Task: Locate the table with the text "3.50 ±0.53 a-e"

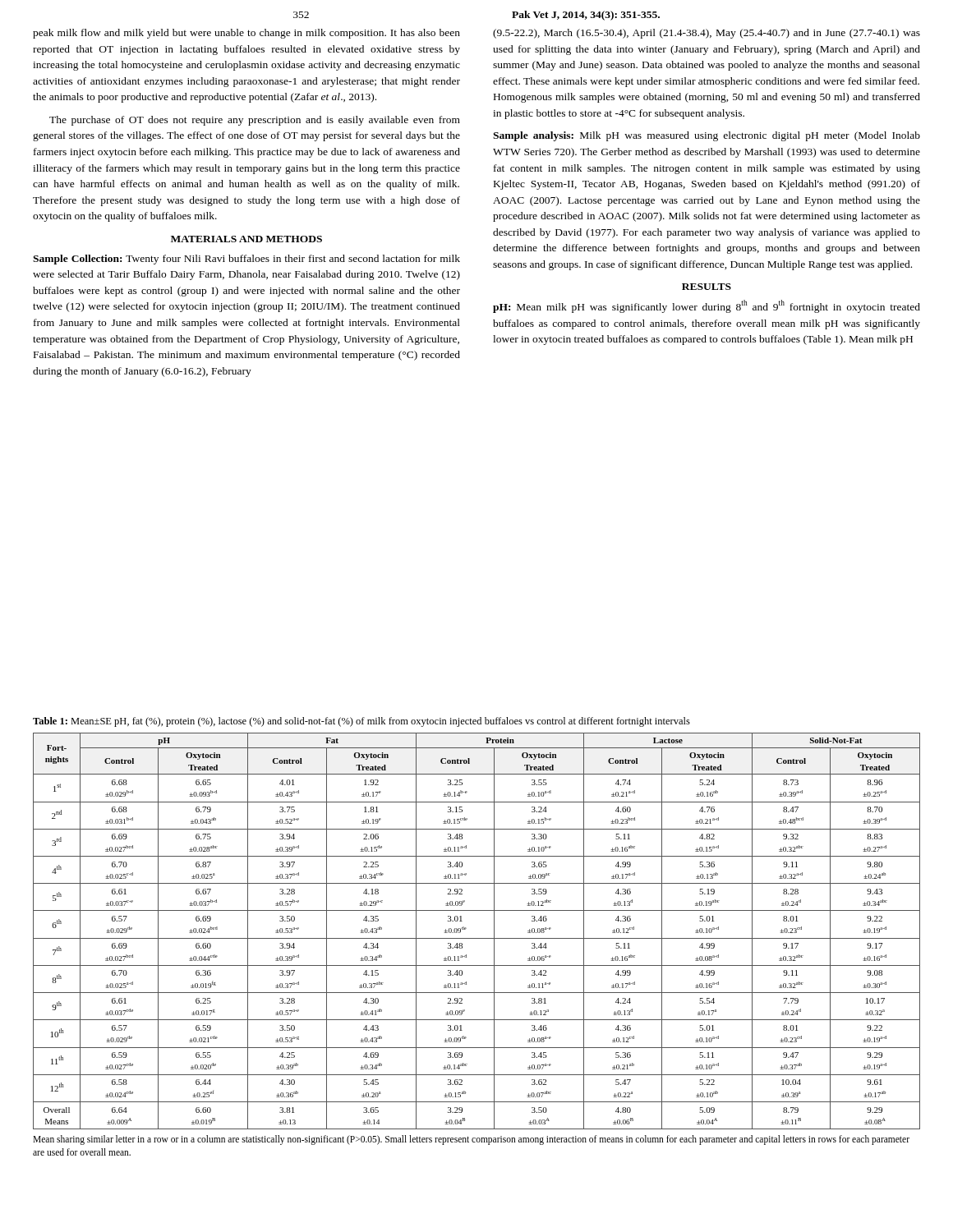Action: point(476,931)
